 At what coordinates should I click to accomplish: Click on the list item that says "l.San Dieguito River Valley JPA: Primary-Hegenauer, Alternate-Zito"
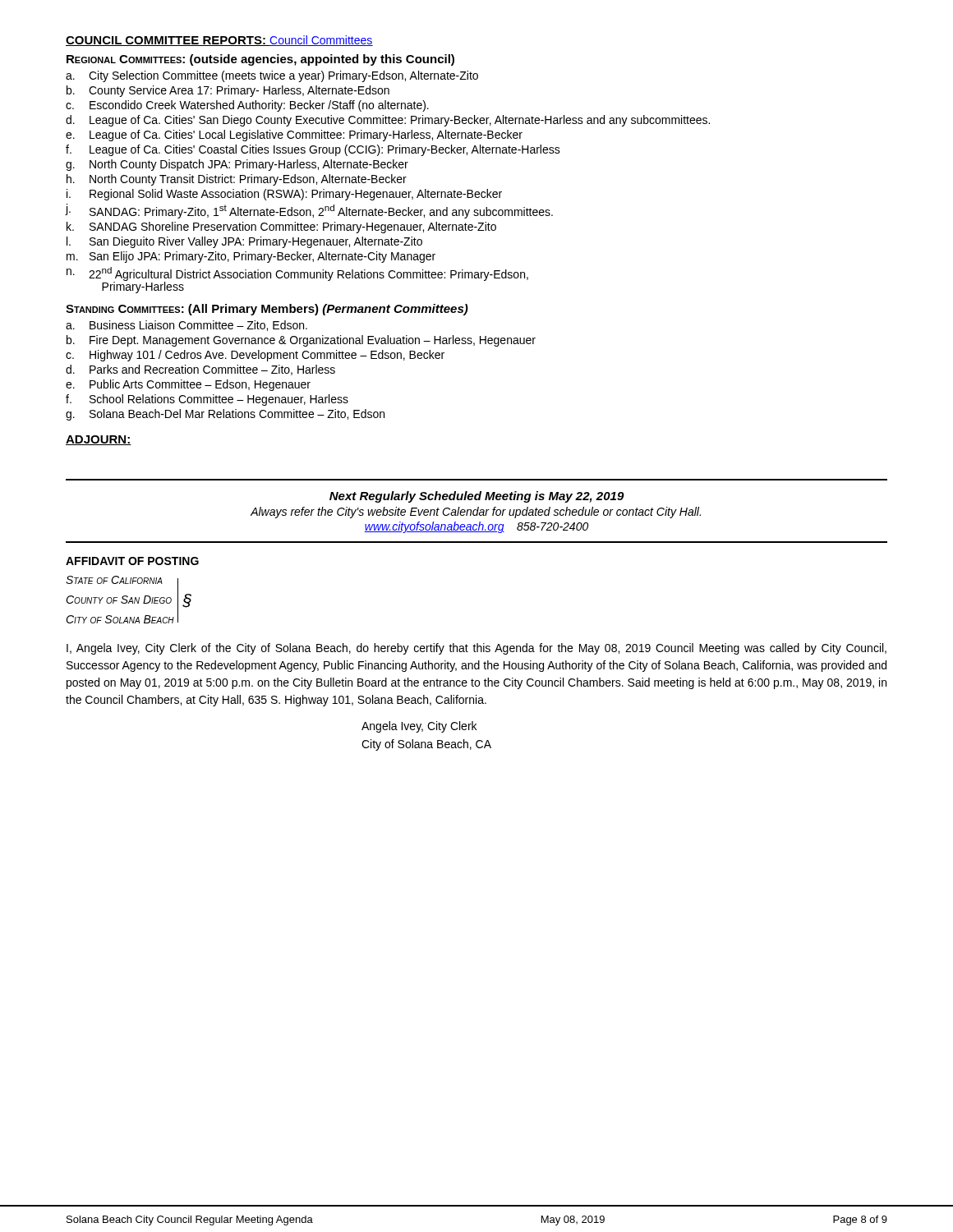(476, 241)
